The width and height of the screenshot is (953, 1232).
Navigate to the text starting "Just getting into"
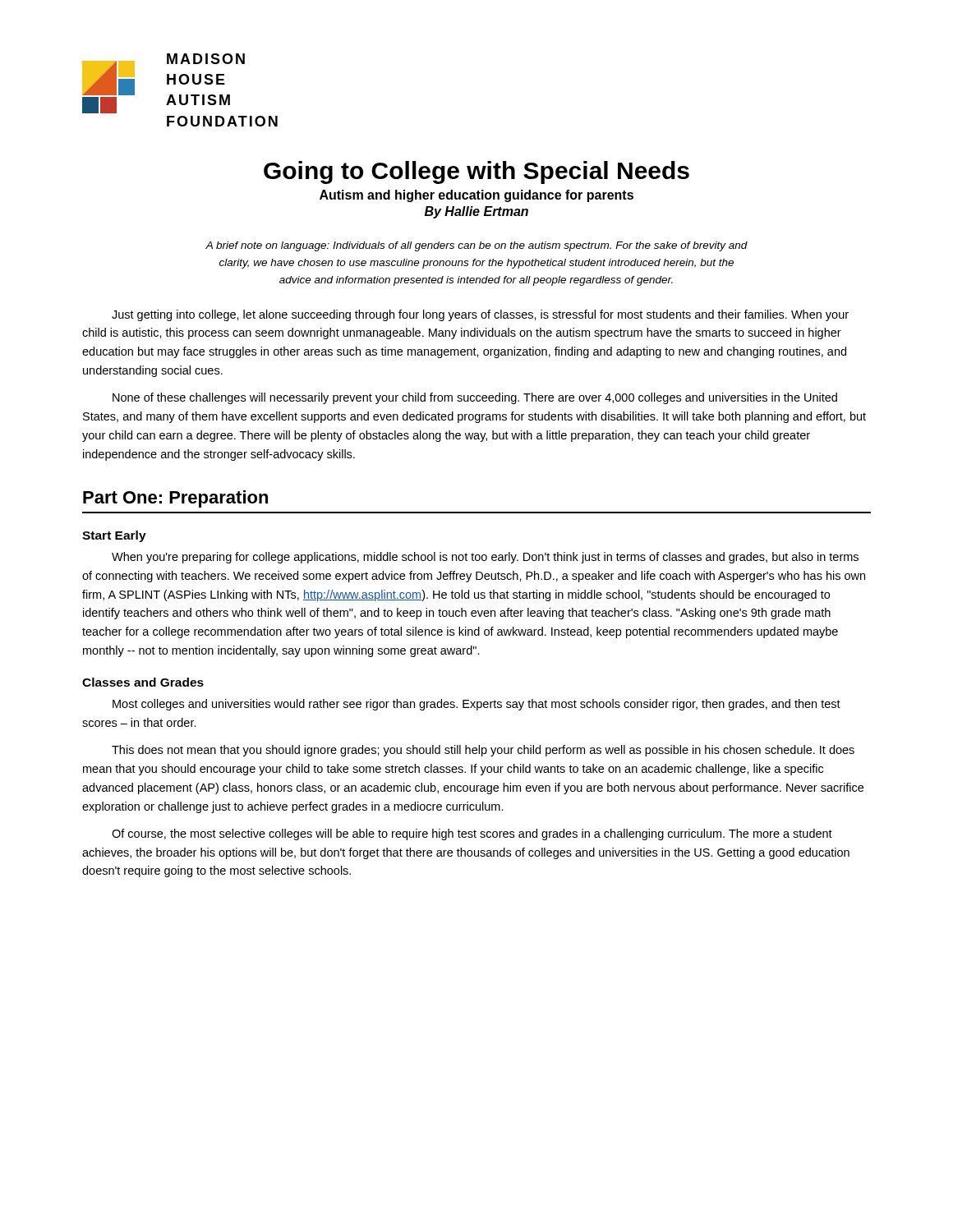pyautogui.click(x=476, y=385)
